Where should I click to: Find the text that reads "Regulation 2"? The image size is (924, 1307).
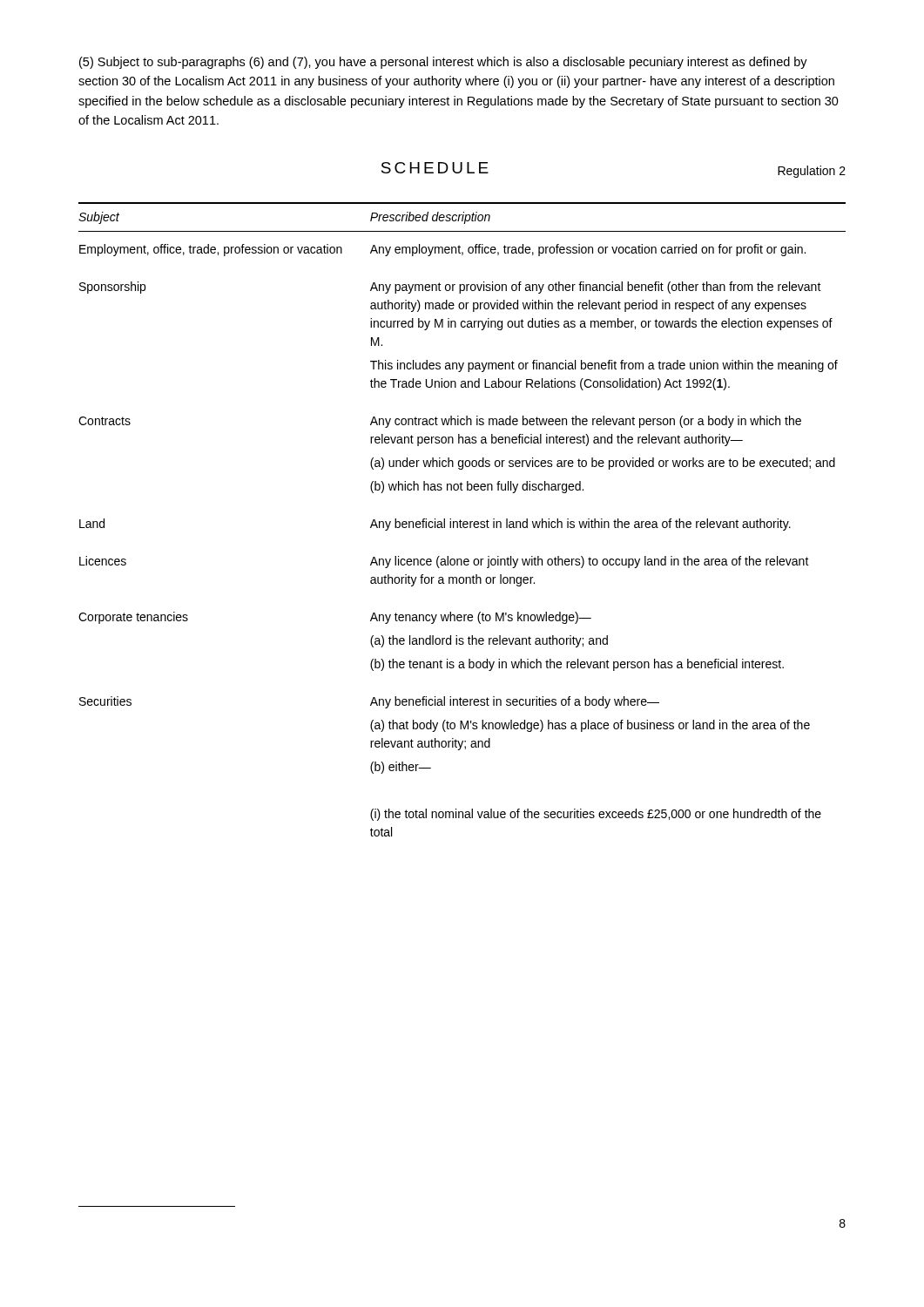811,171
